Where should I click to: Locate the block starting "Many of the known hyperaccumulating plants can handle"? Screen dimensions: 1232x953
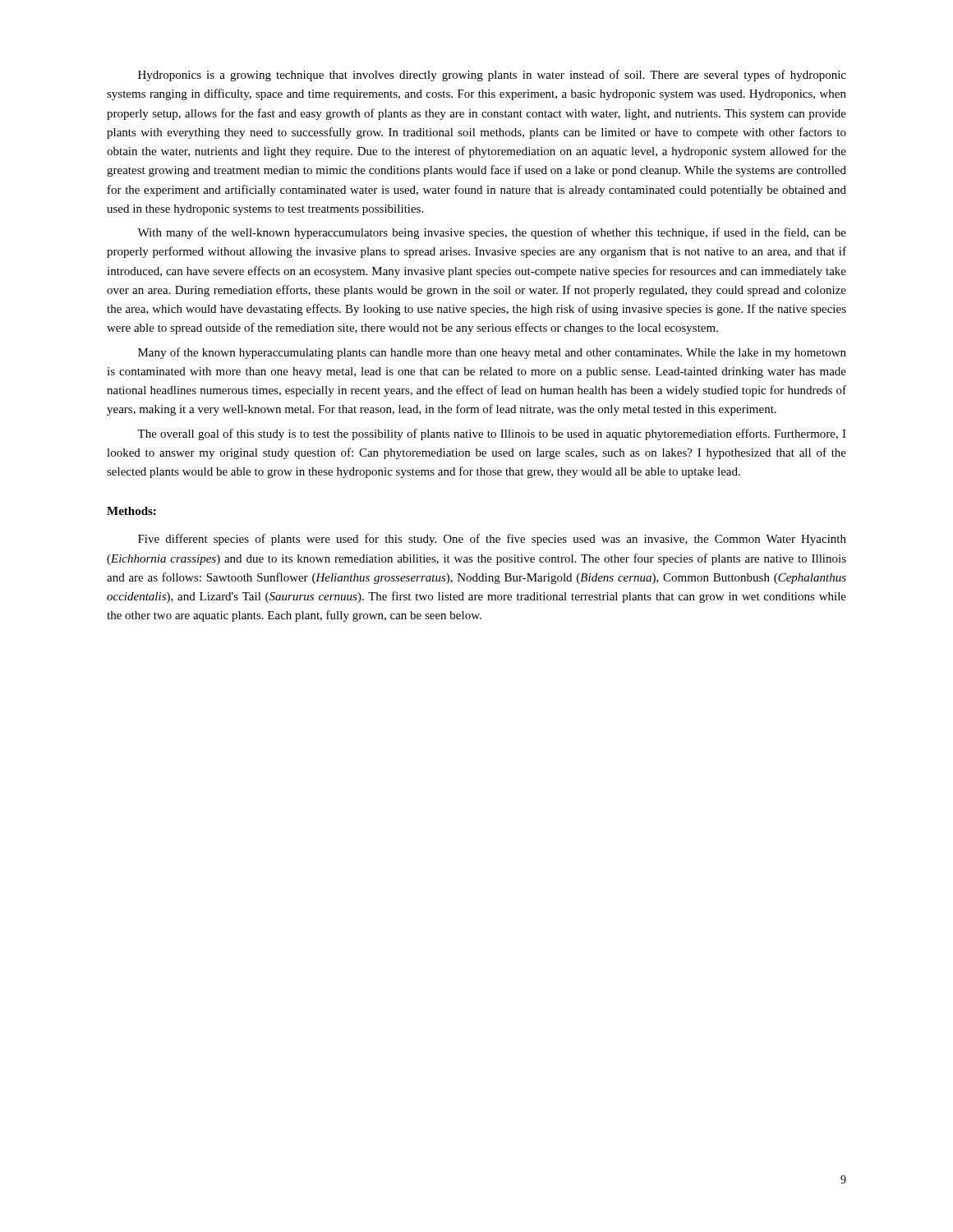[476, 381]
